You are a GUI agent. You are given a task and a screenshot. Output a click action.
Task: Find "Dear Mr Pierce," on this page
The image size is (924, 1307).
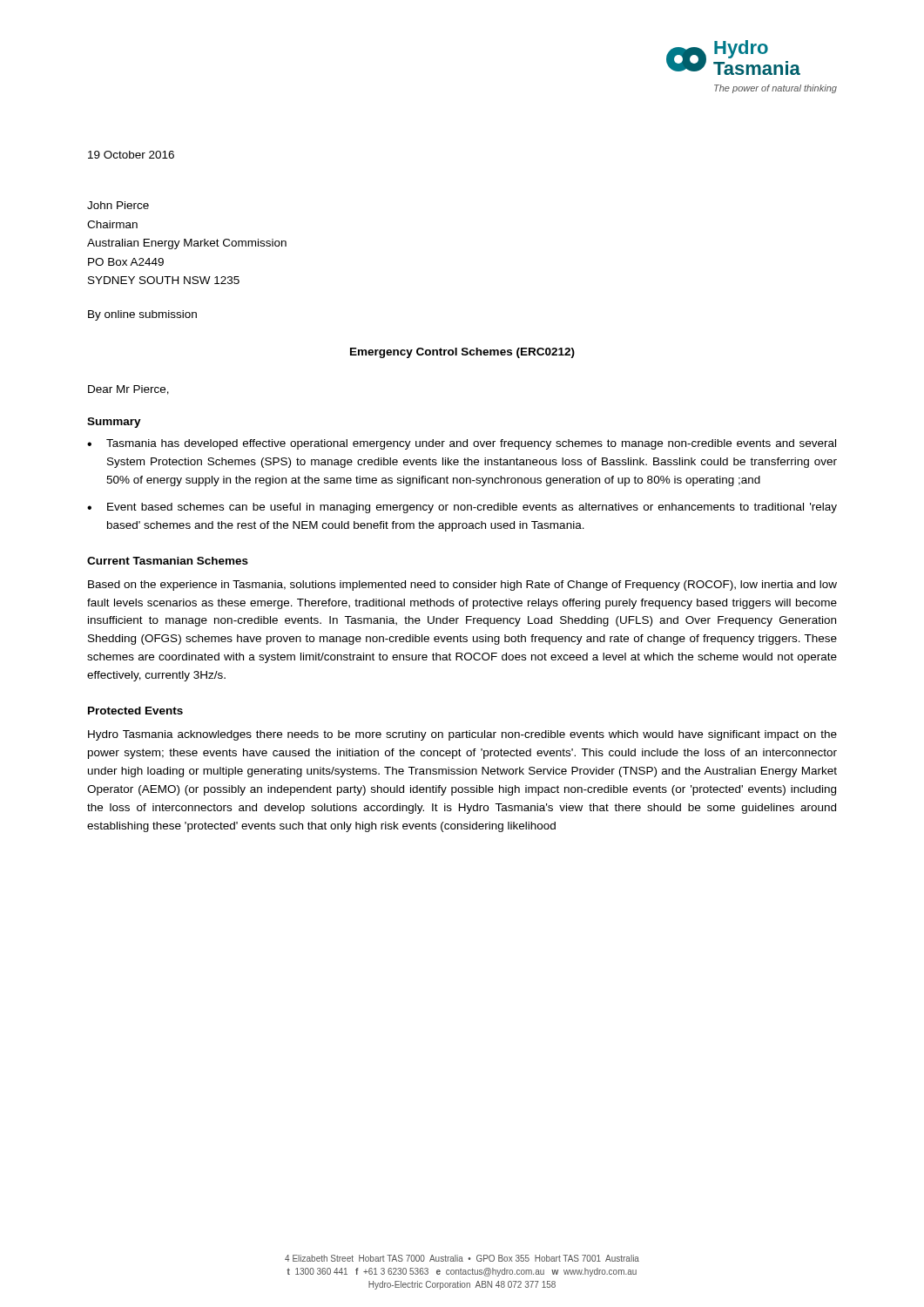click(128, 389)
